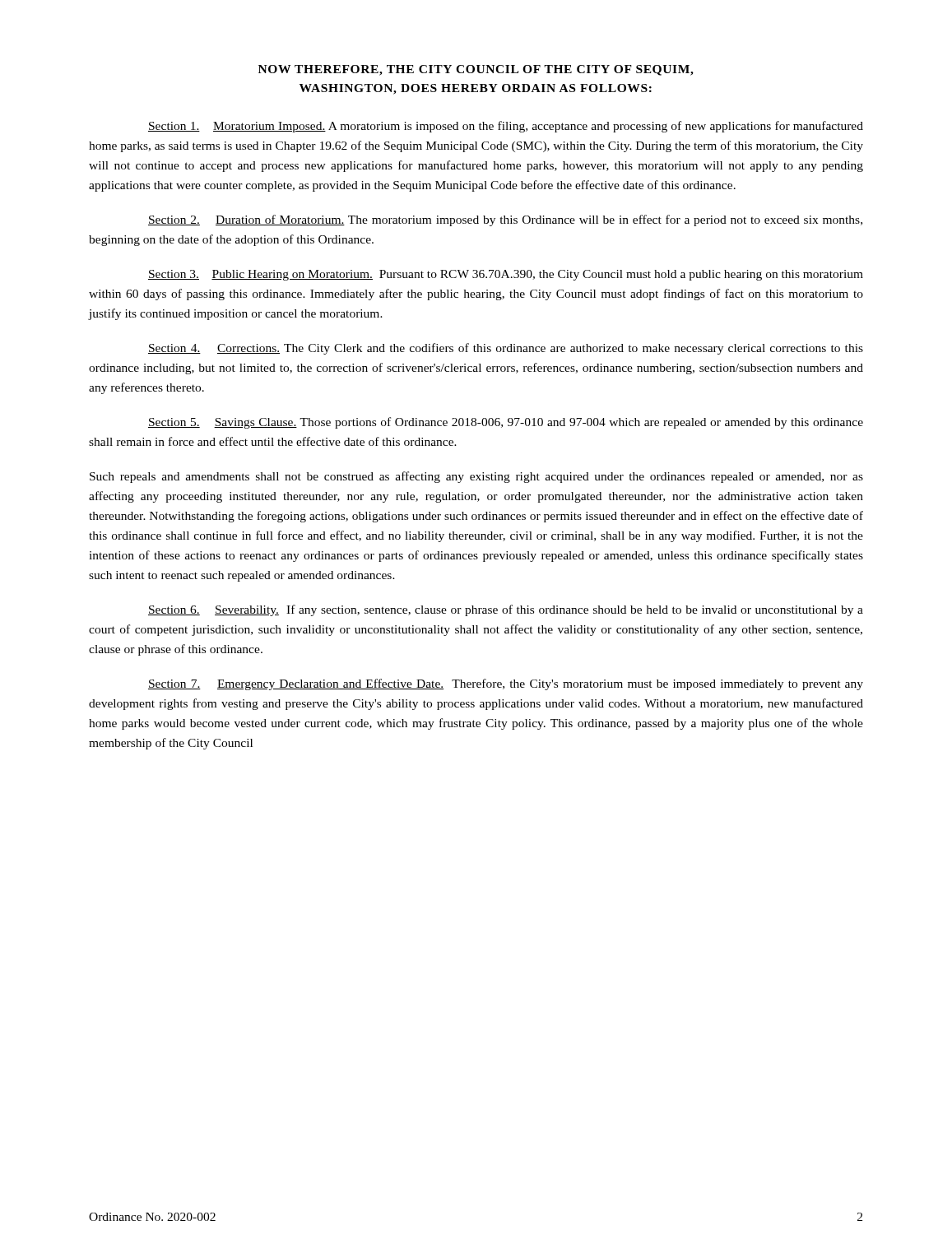
Task: Click the passage that begins "Such repeals and amendments shall not be construed"
Action: click(x=476, y=525)
